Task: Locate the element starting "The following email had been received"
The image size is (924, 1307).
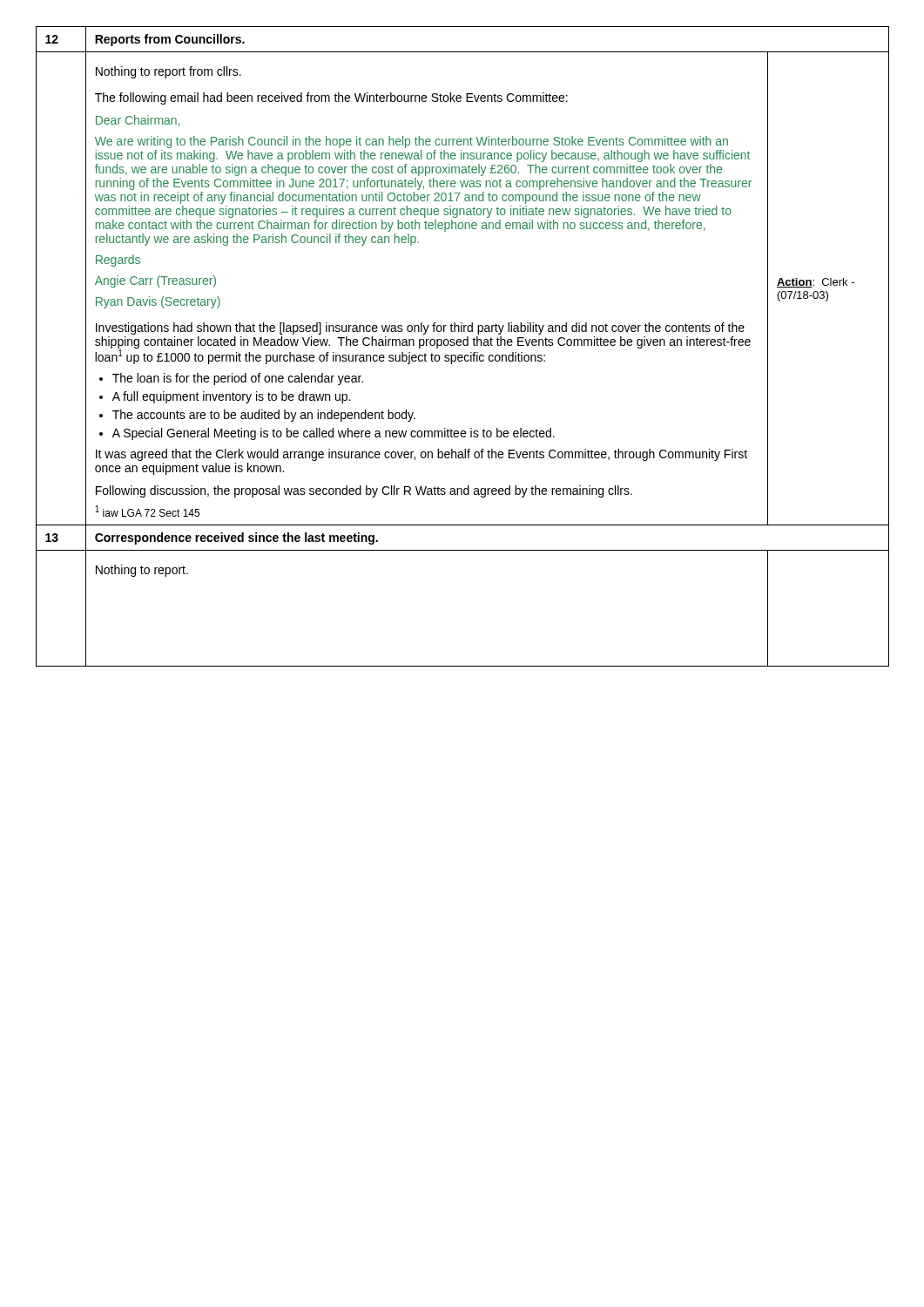Action: [x=332, y=98]
